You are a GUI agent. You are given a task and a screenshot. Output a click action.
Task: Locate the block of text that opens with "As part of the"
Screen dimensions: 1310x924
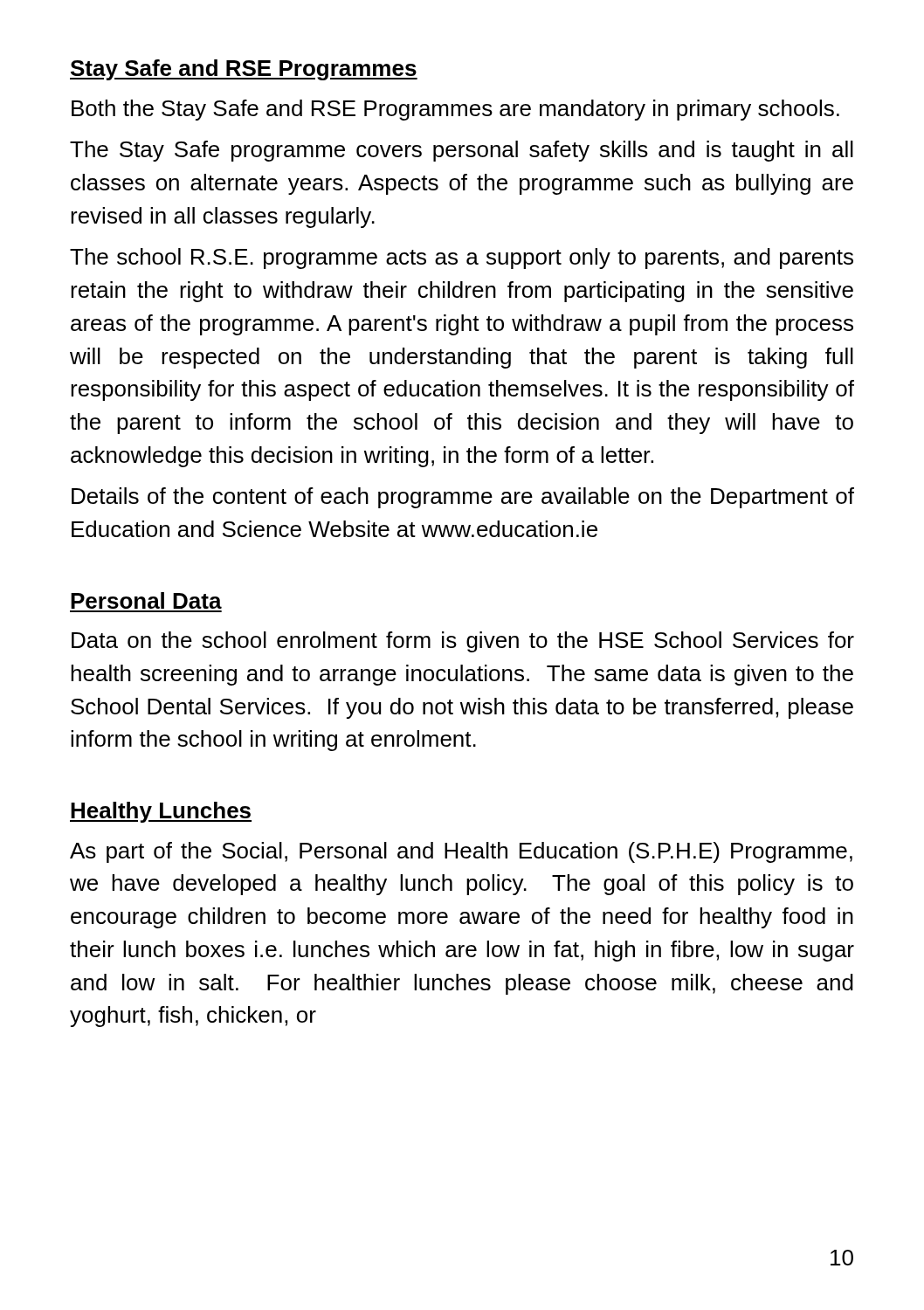pyautogui.click(x=462, y=933)
